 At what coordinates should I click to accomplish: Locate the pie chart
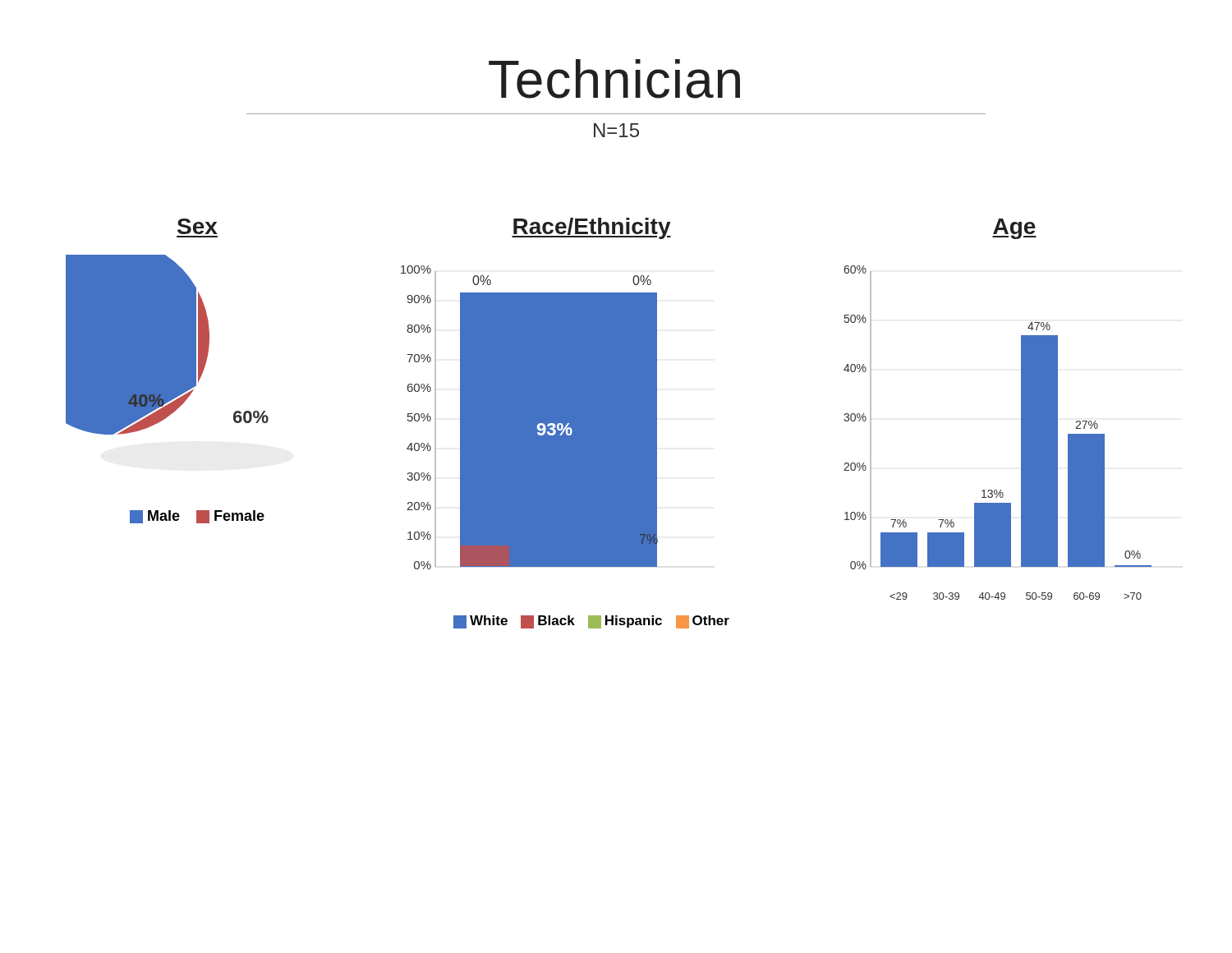click(x=197, y=378)
